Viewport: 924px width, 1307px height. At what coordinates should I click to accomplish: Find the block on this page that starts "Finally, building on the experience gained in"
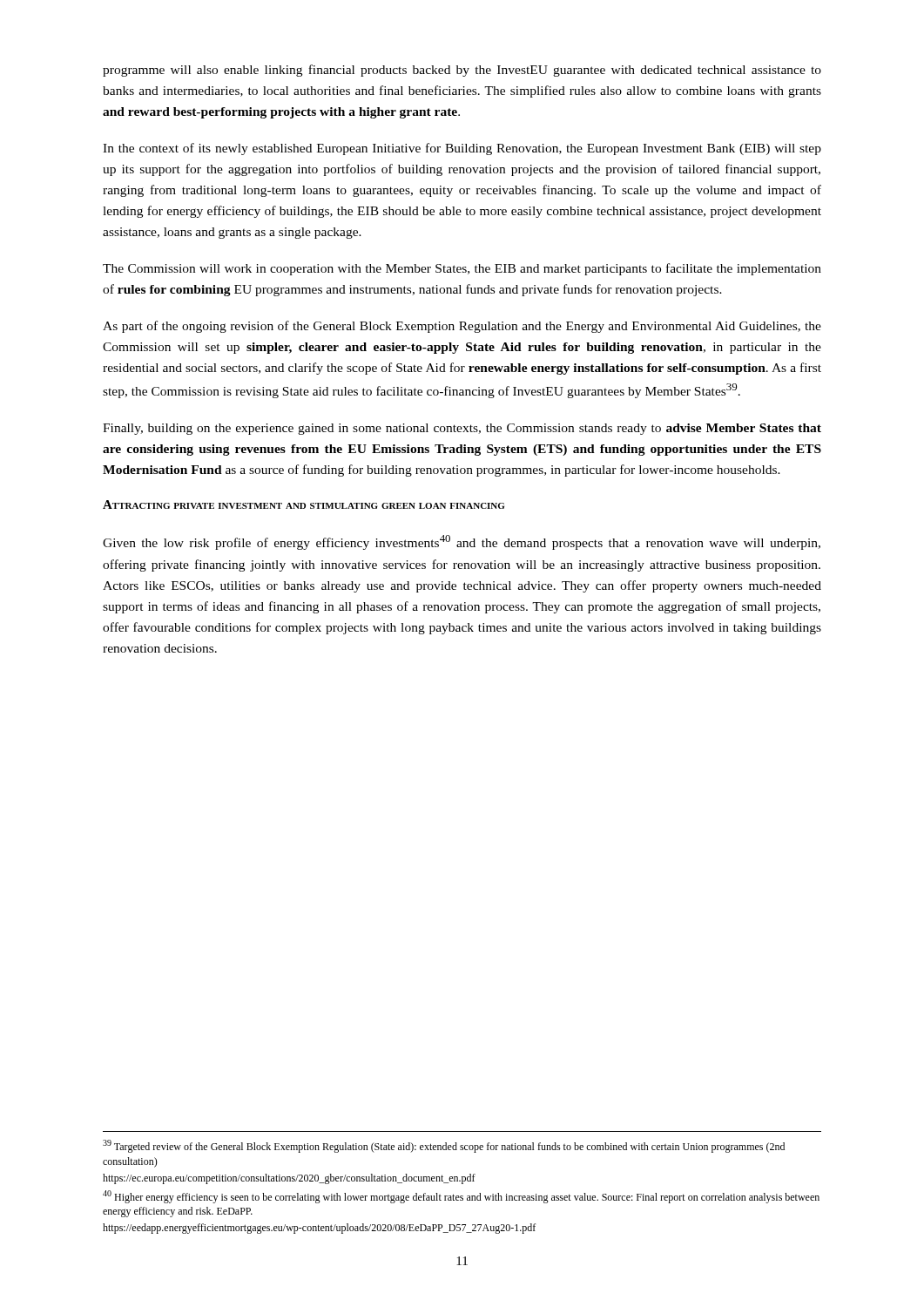[x=462, y=449]
